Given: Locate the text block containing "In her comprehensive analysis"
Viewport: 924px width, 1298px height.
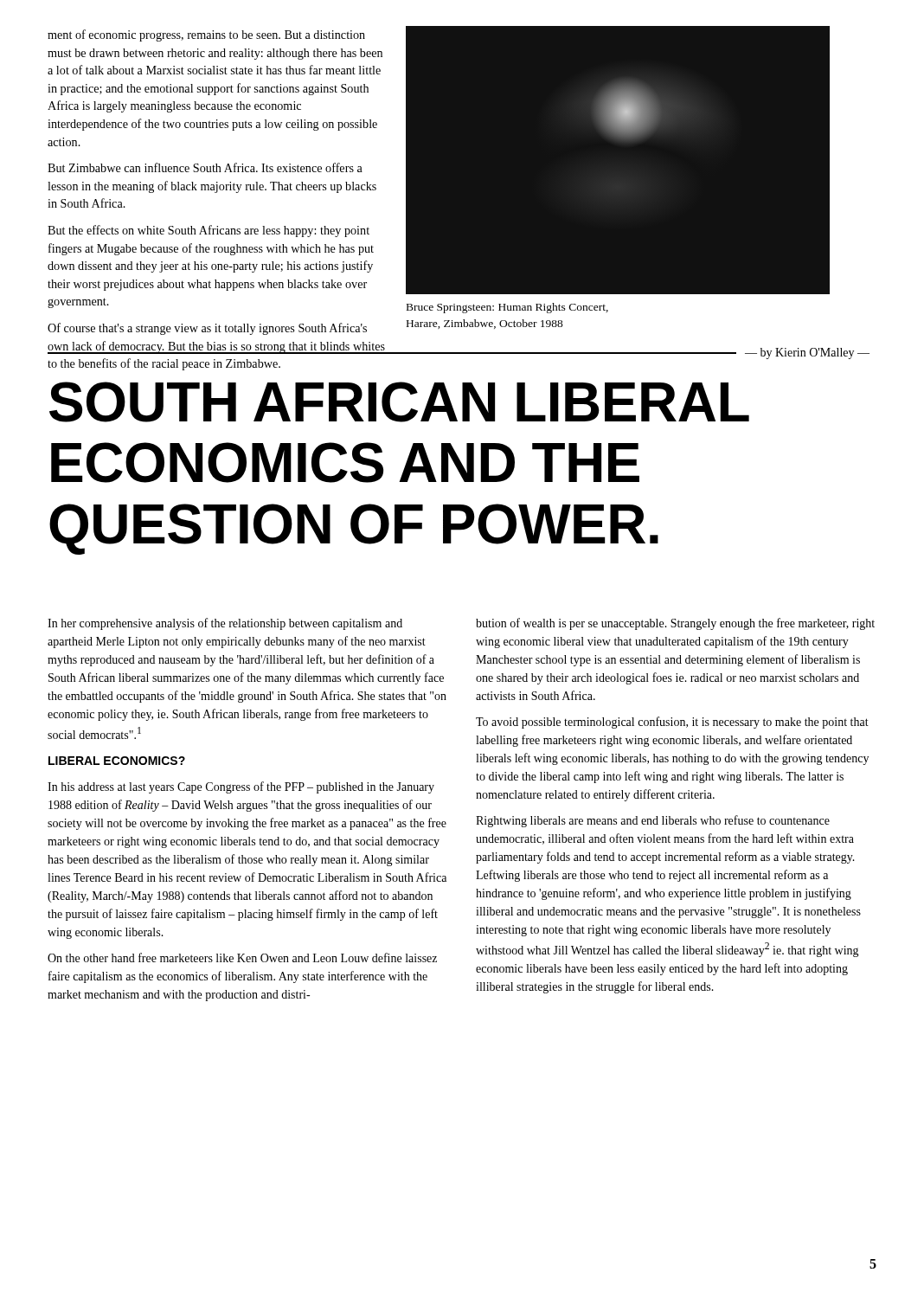Looking at the screenshot, I should 247,679.
